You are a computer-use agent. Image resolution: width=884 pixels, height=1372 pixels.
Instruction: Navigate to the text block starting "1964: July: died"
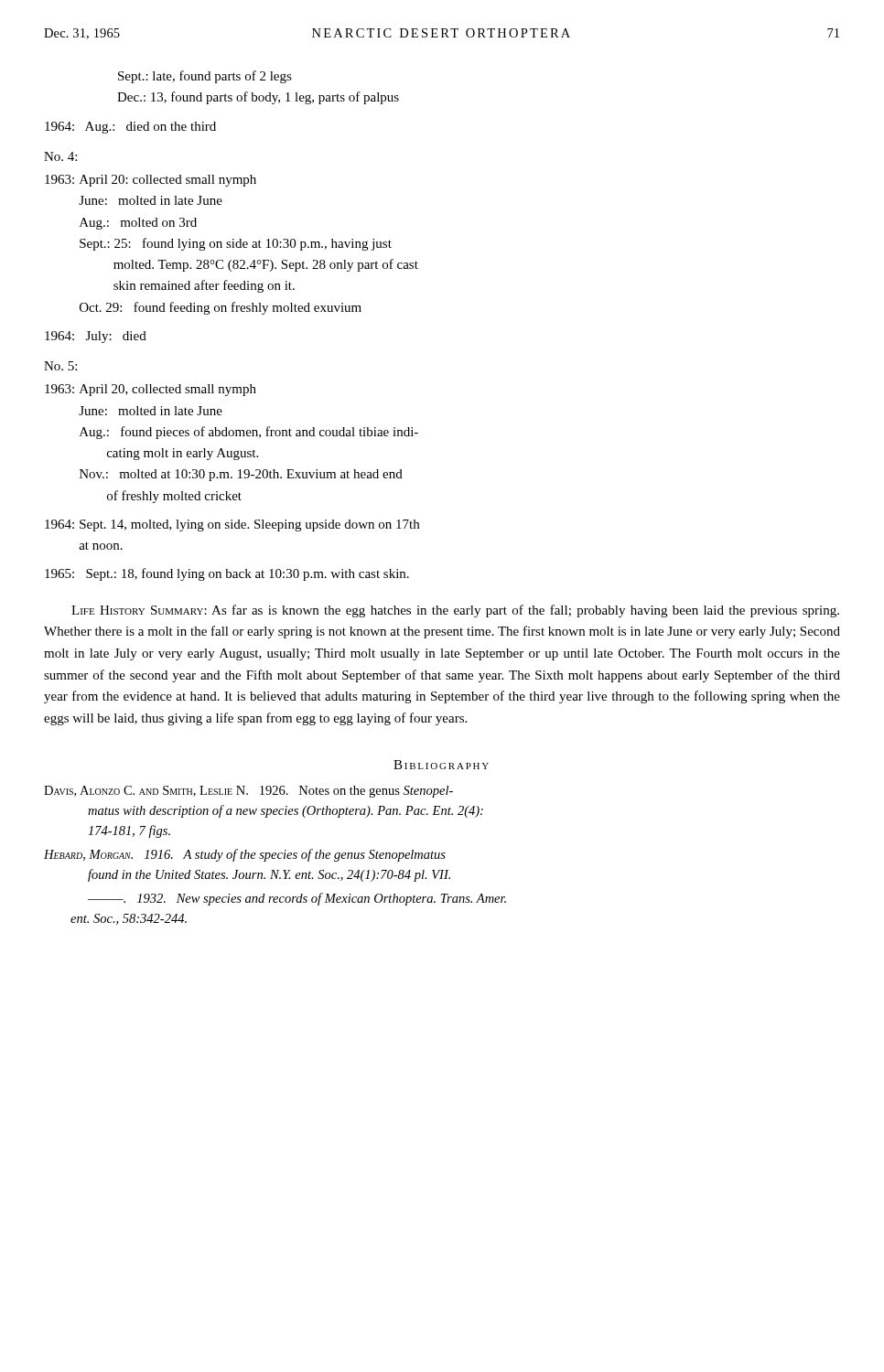click(95, 335)
